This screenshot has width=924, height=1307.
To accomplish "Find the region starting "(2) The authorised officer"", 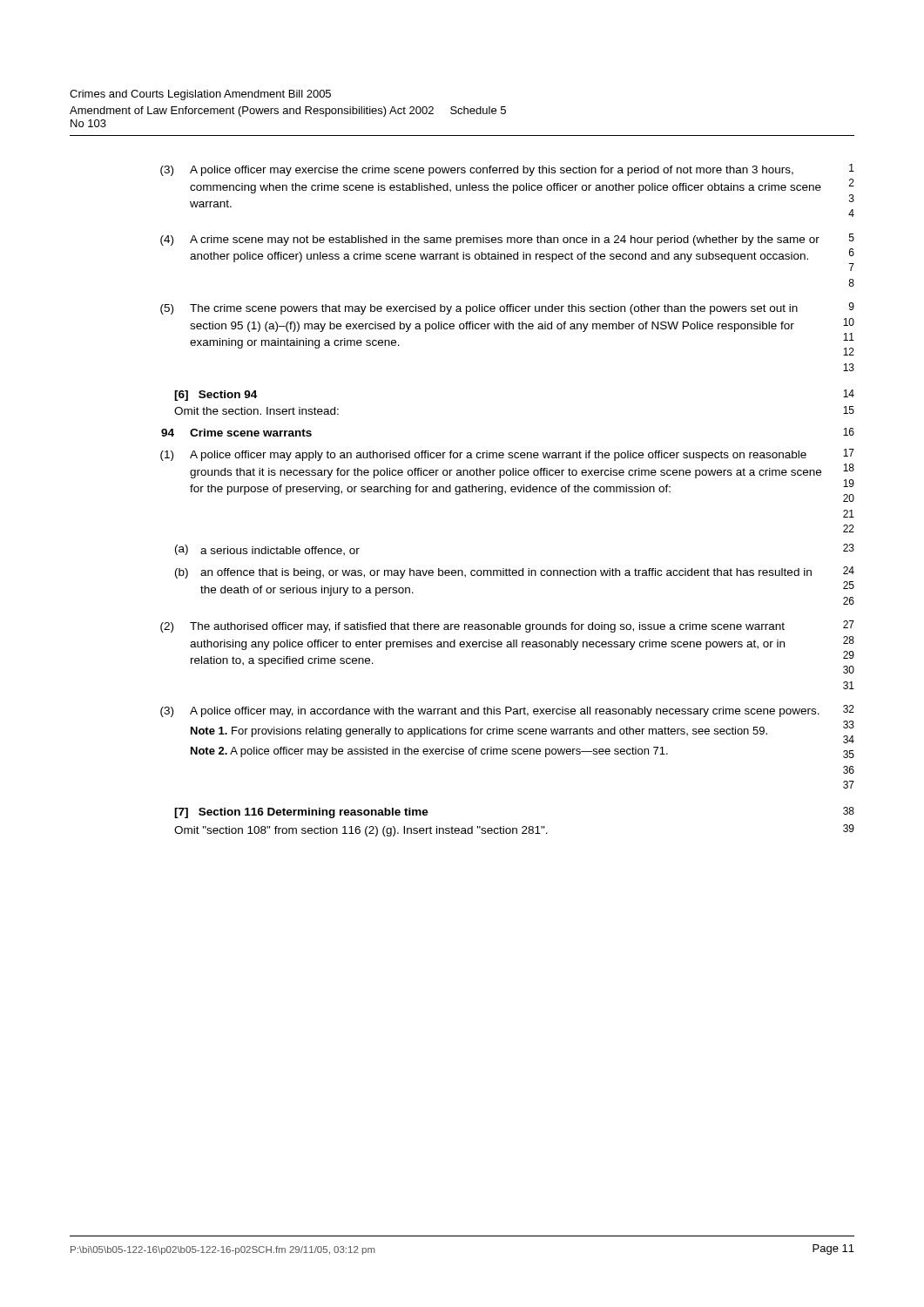I will pyautogui.click(x=462, y=656).
